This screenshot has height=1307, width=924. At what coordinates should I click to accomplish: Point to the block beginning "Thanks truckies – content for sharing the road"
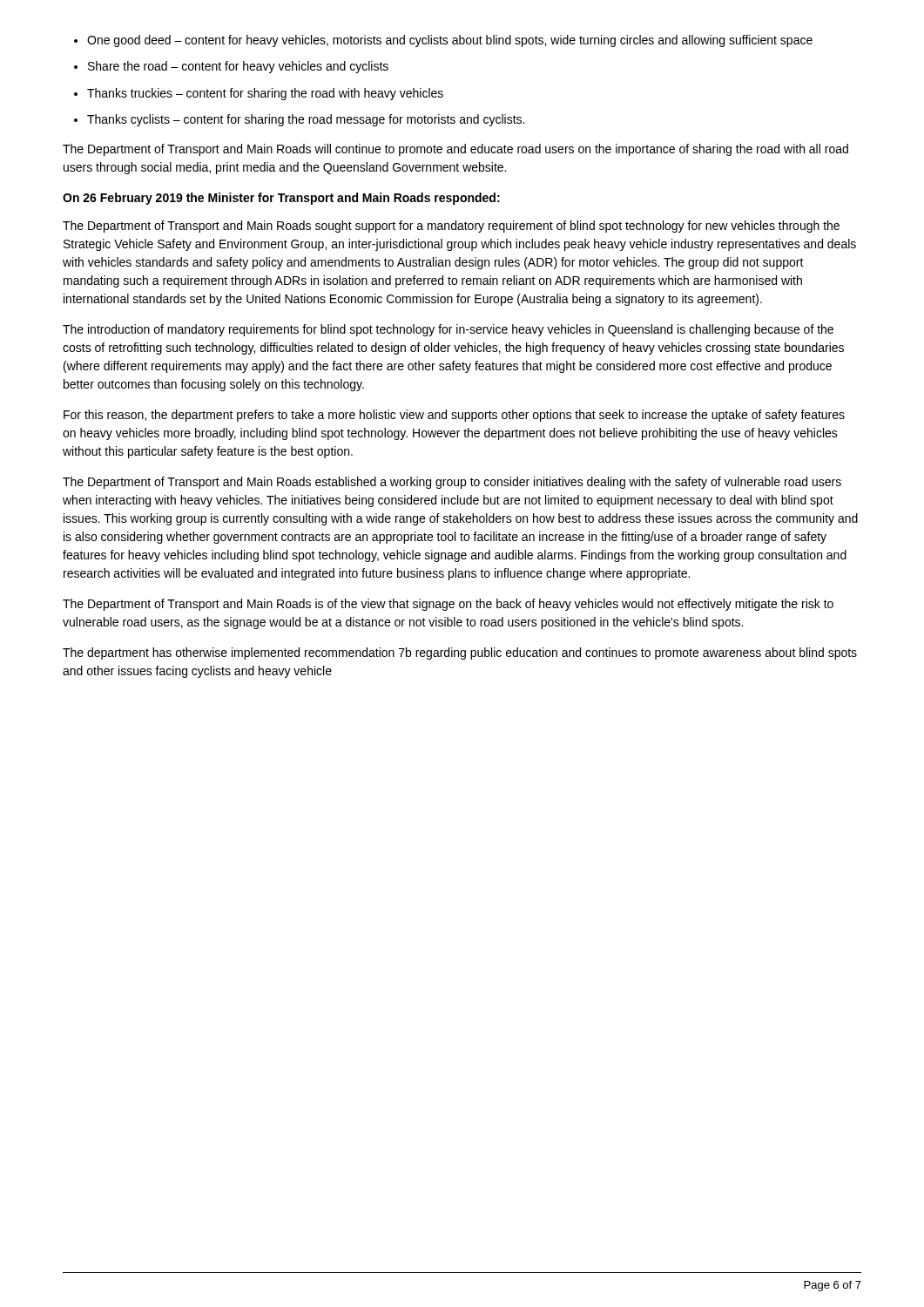point(265,93)
